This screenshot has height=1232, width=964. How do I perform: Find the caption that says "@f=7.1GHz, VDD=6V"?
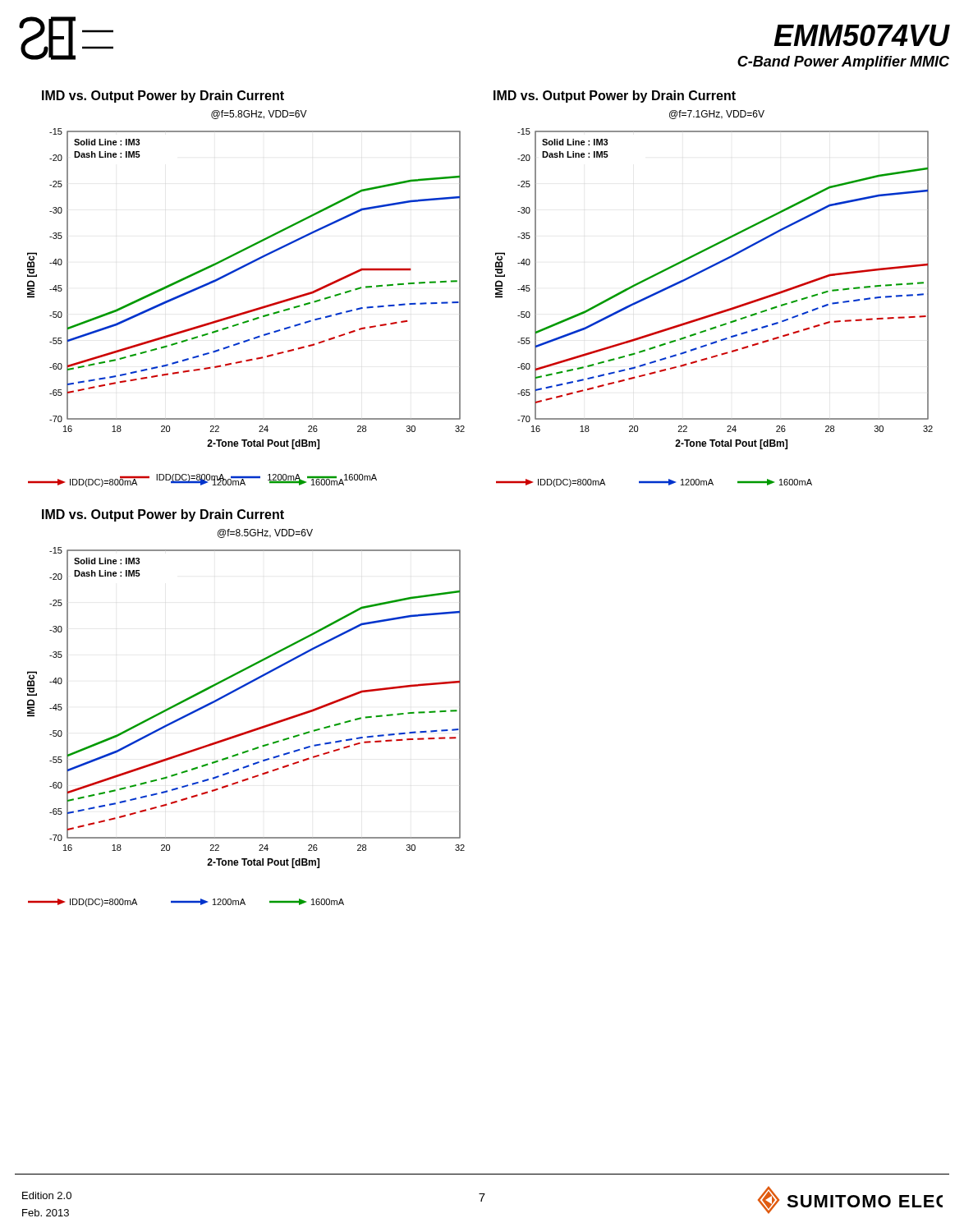click(716, 114)
